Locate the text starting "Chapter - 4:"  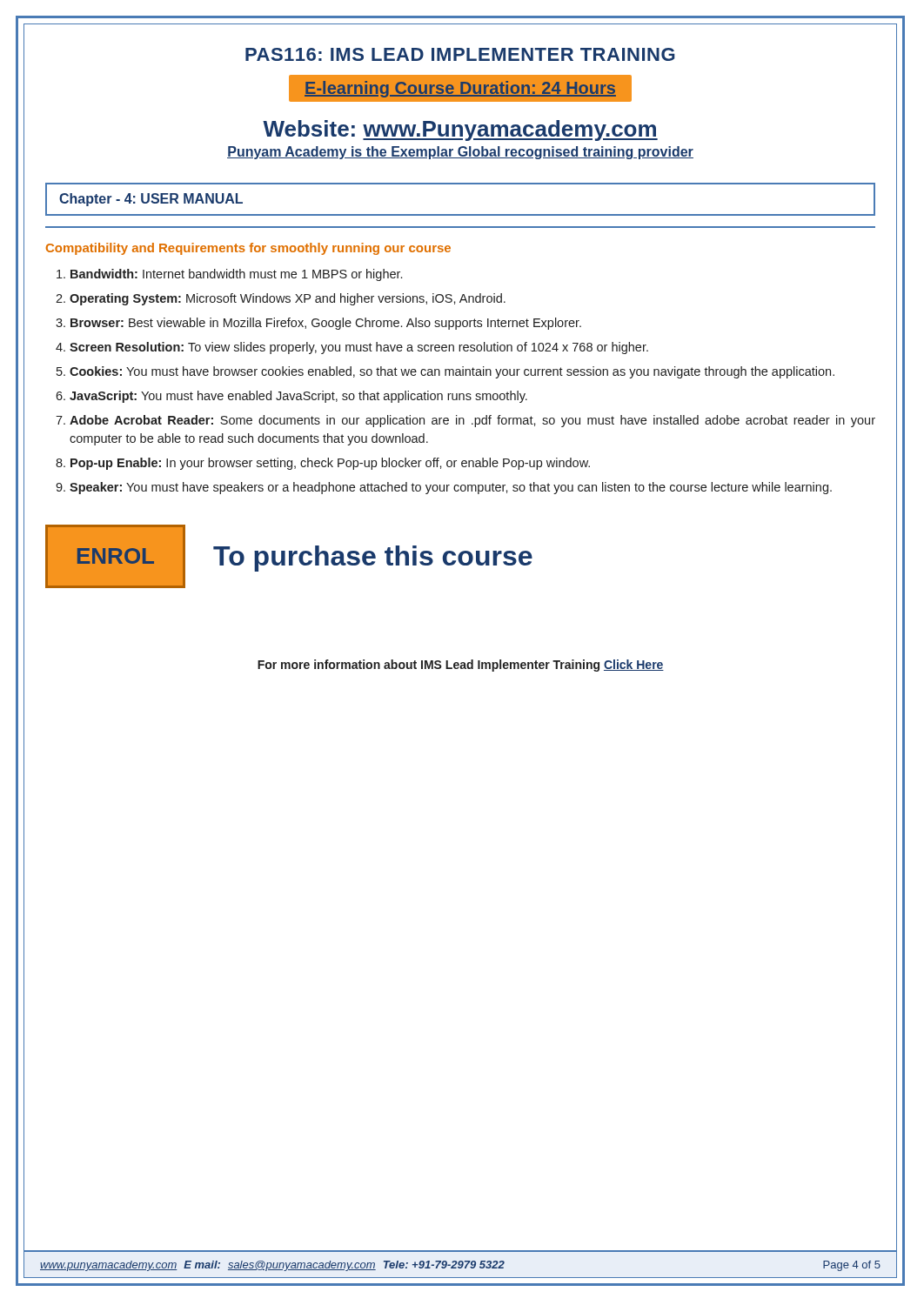pyautogui.click(x=151, y=199)
